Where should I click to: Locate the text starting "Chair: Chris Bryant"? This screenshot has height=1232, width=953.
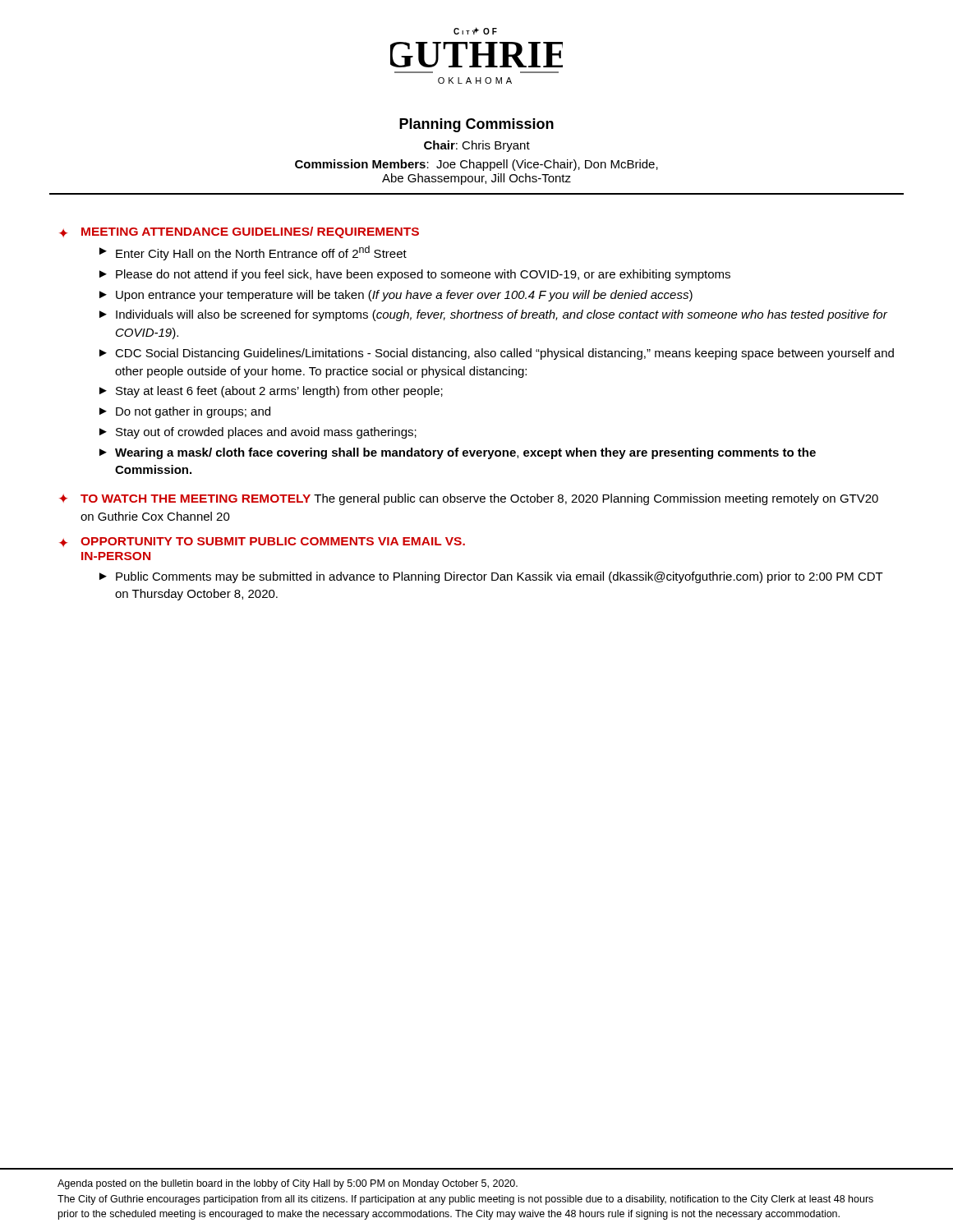476,145
